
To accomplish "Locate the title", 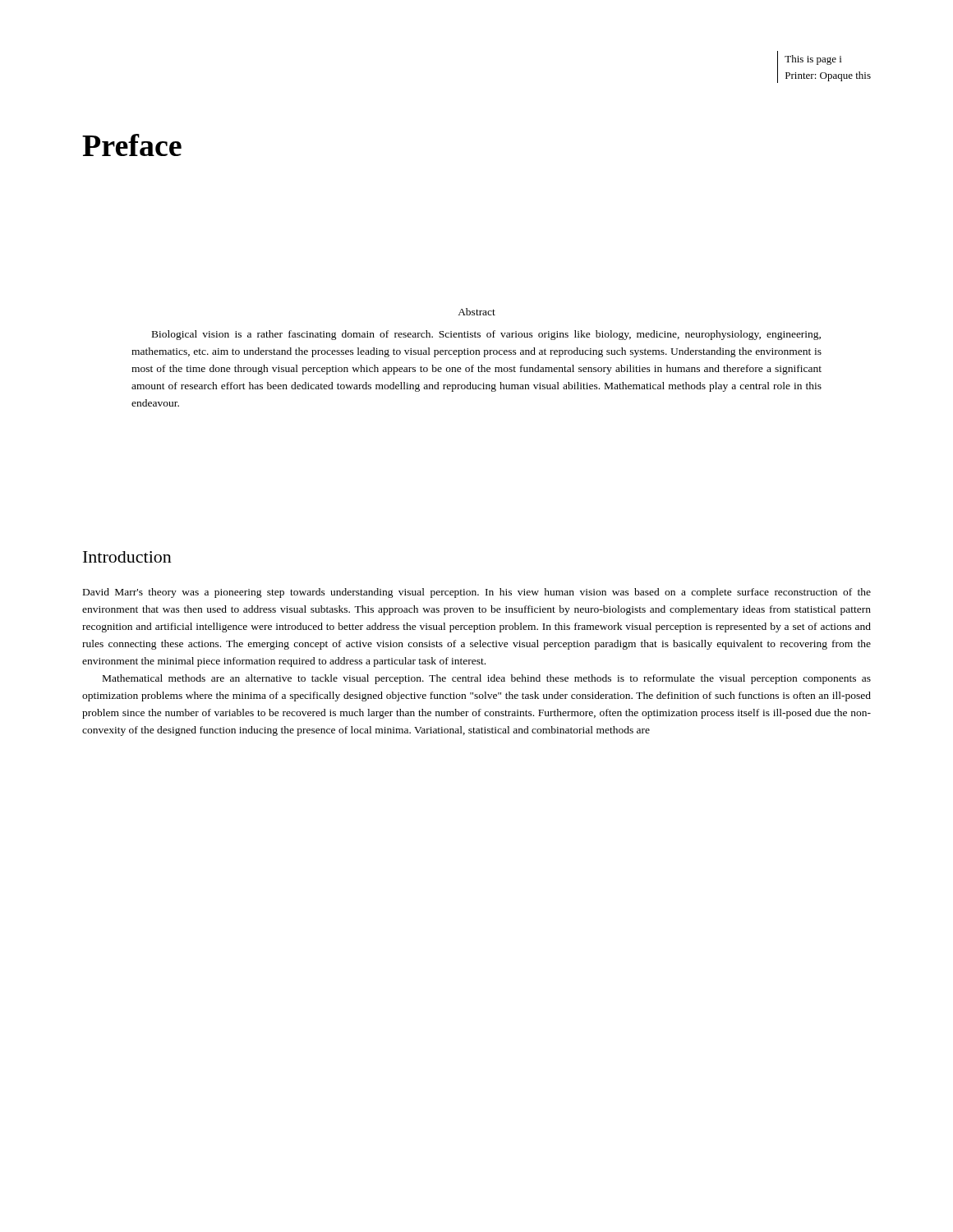I will (x=132, y=145).
